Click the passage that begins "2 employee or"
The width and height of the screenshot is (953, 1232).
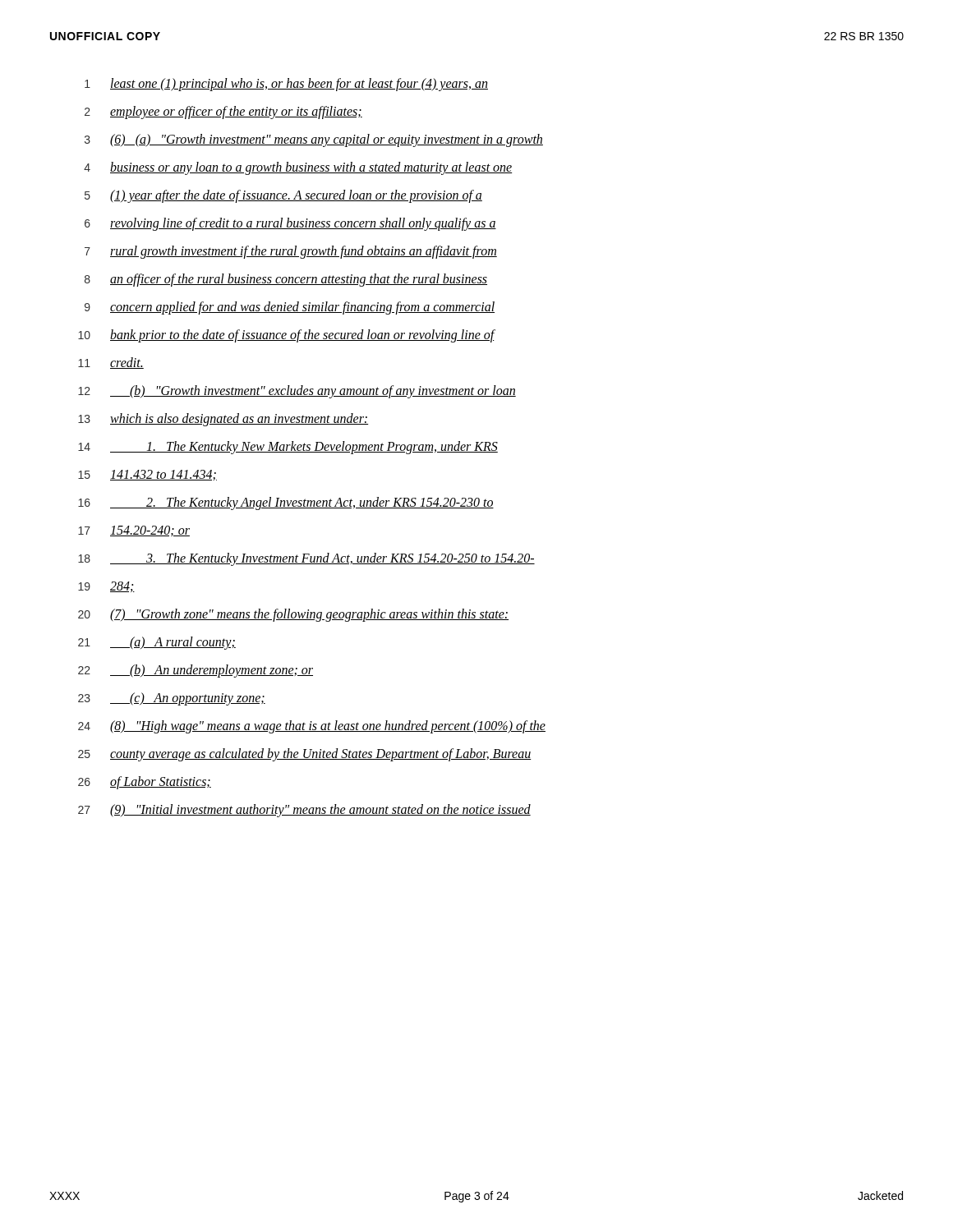pyautogui.click(x=223, y=113)
